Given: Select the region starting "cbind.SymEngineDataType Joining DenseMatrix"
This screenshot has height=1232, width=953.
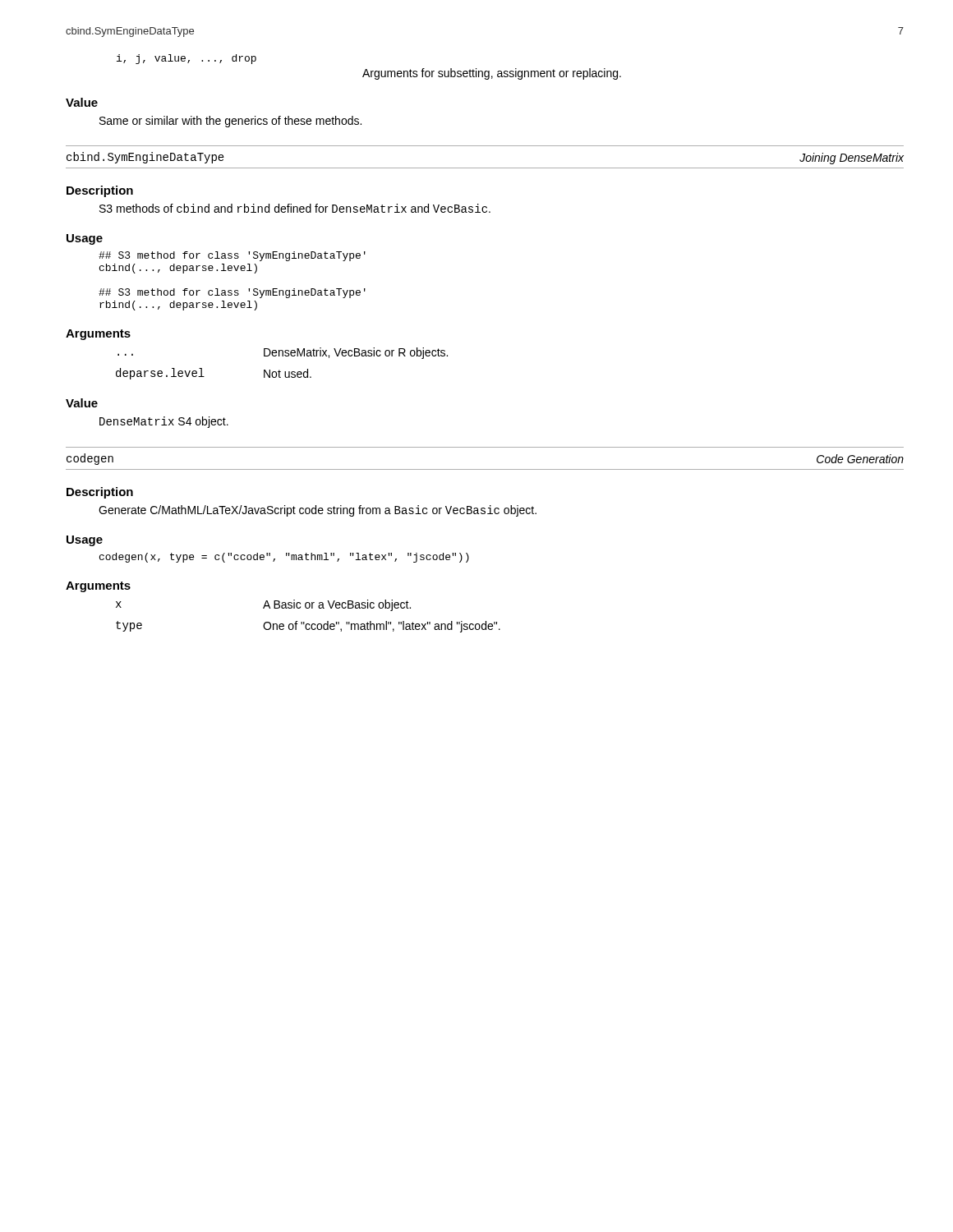Looking at the screenshot, I should click(485, 158).
